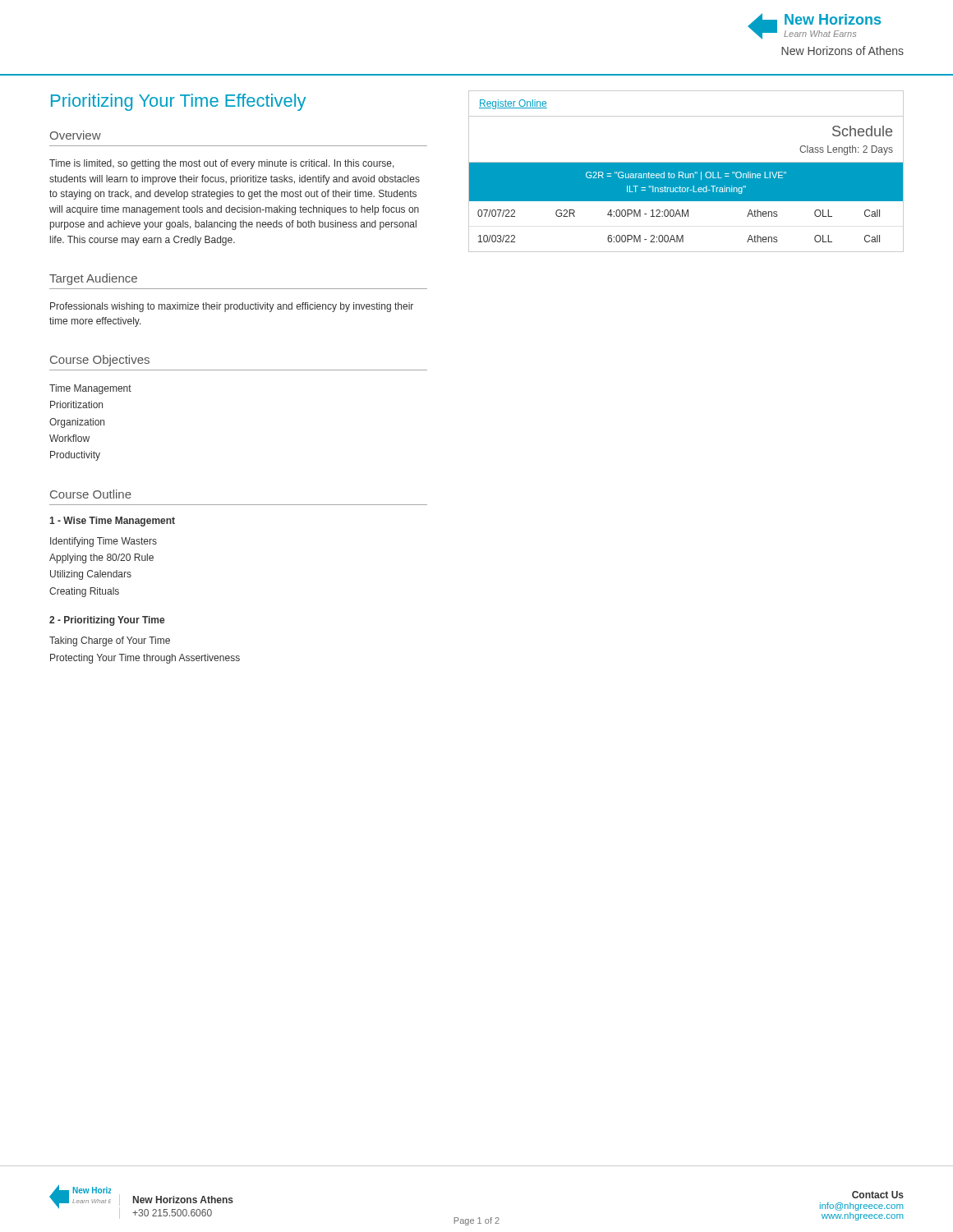953x1232 pixels.
Task: Locate the section header that reads "Target Audience"
Action: coord(93,278)
